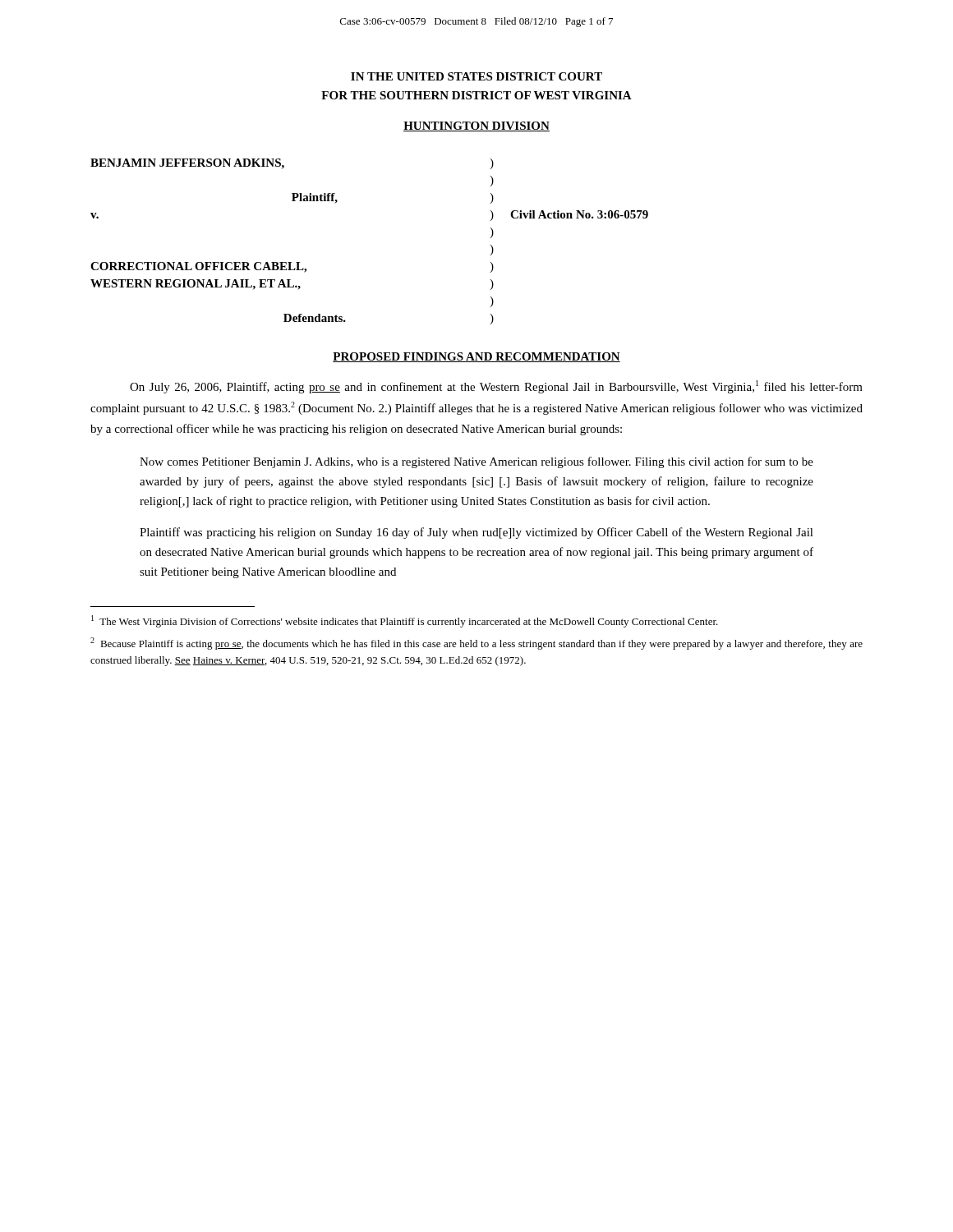Viewport: 953px width, 1232px height.
Task: Find the region starting "2 Because Plaintiff is acting pro"
Action: click(x=476, y=651)
